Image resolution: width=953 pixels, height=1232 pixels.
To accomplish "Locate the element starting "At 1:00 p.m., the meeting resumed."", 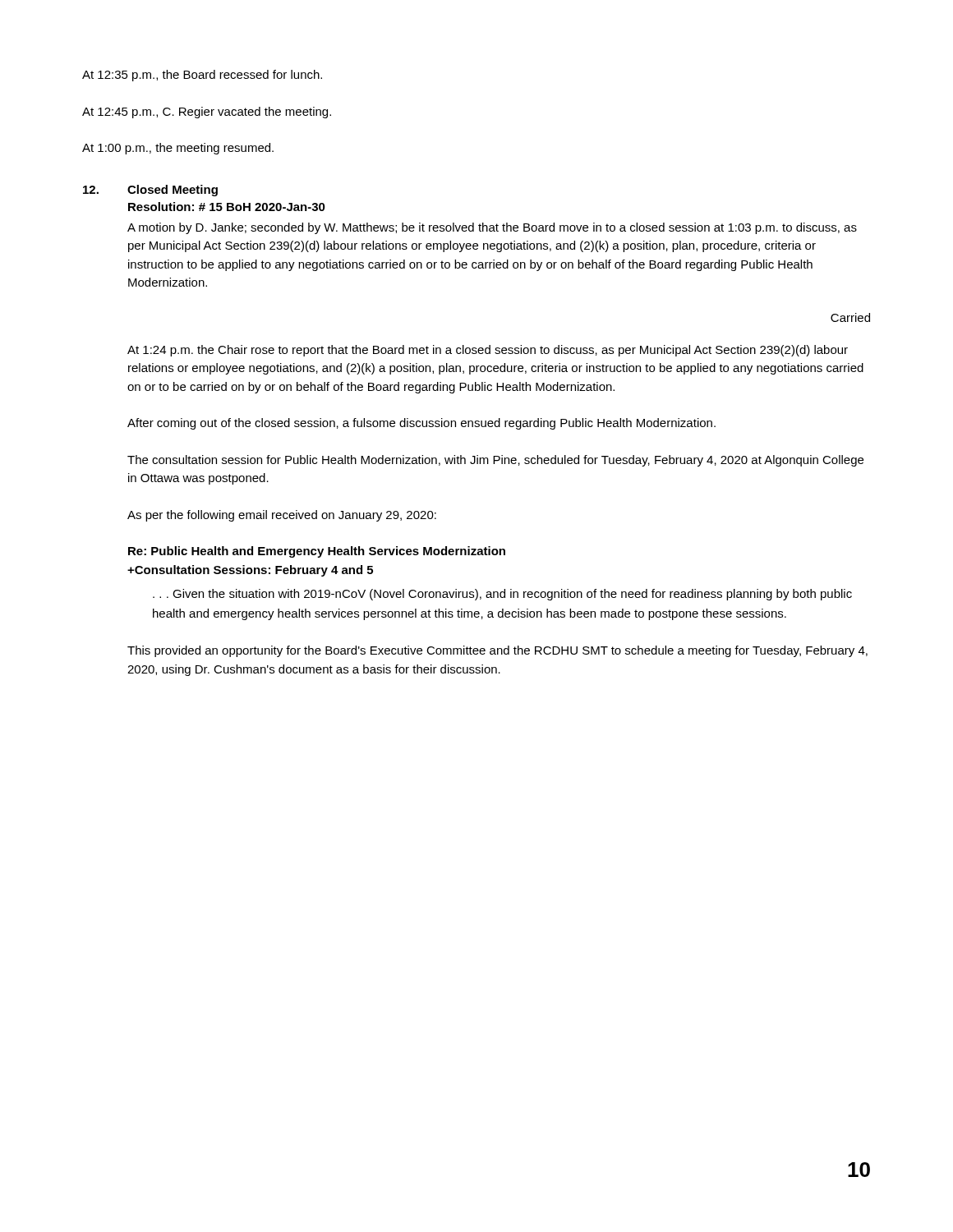I will (178, 147).
